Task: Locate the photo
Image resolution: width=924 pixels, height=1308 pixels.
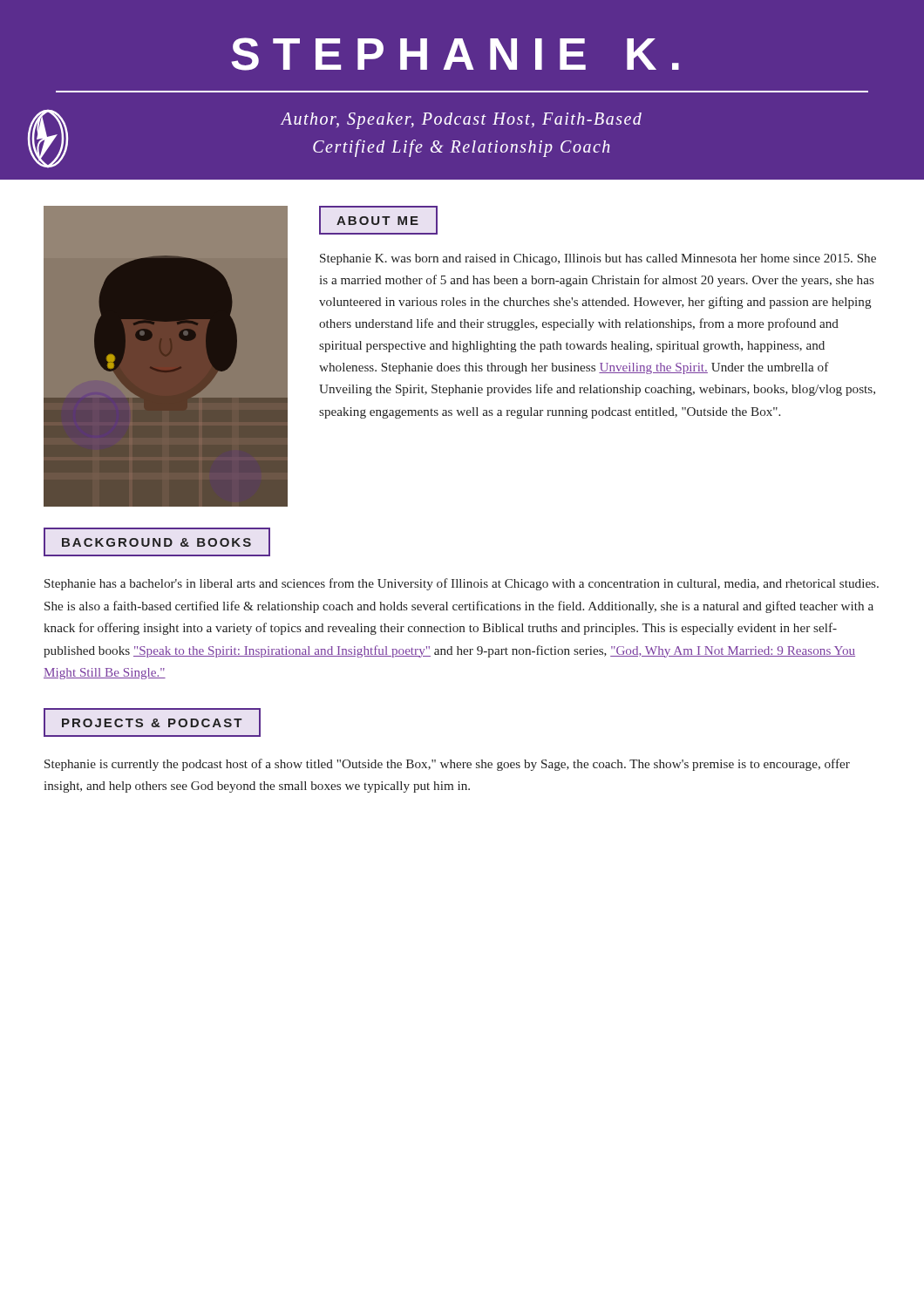Action: click(x=166, y=356)
